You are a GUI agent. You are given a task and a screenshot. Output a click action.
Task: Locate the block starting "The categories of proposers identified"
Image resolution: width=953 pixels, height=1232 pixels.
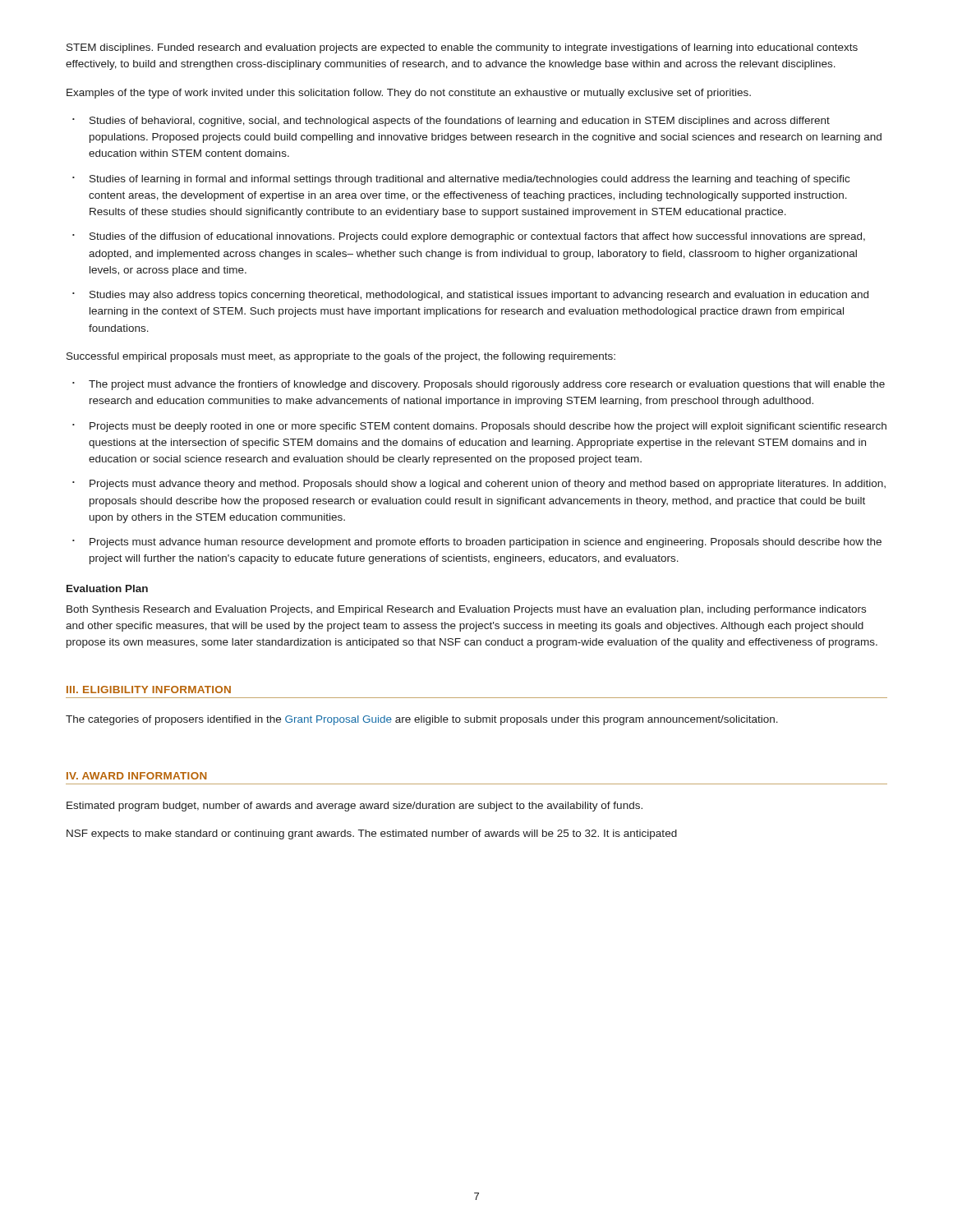422,719
